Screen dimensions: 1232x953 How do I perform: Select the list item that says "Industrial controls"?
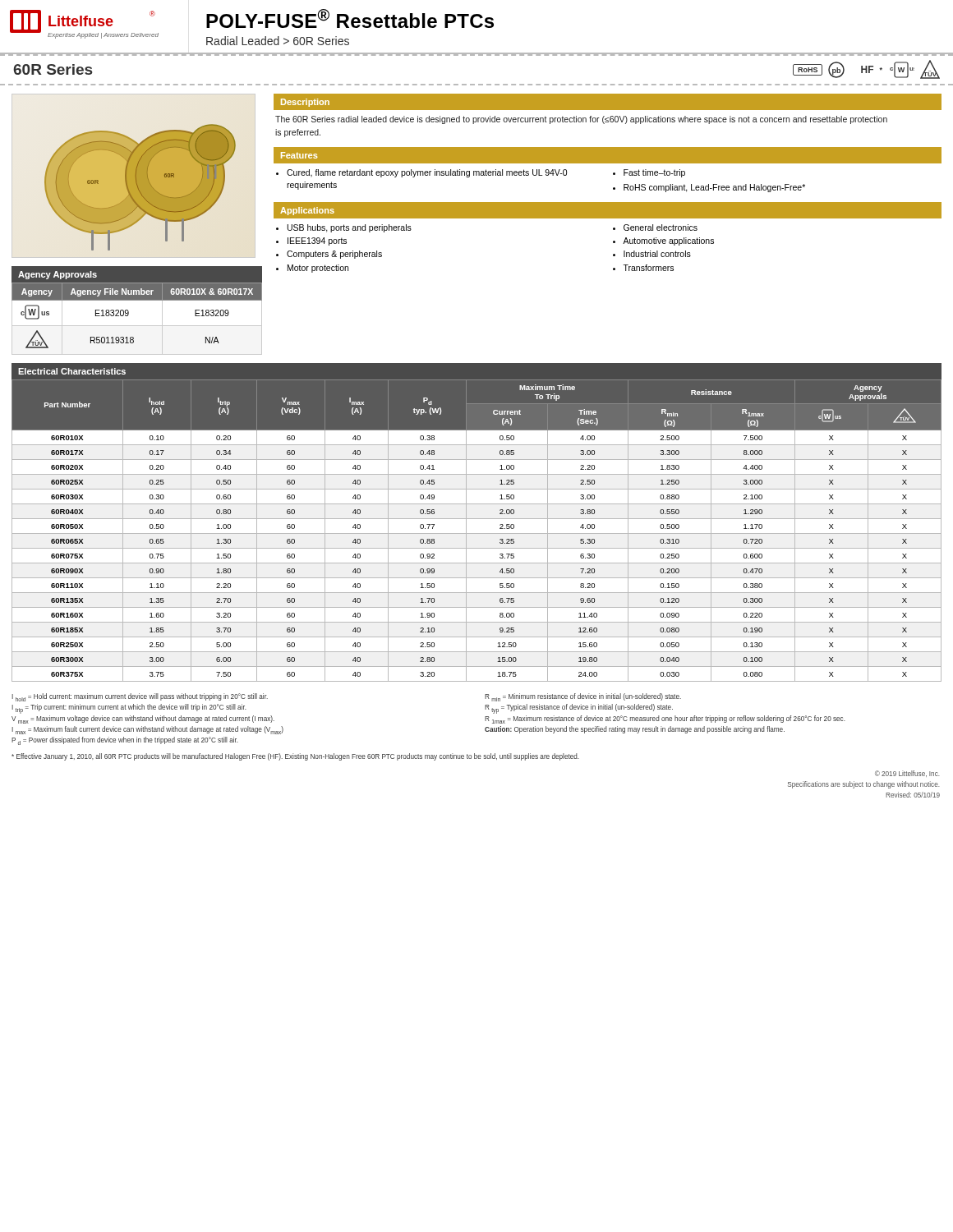coord(657,254)
